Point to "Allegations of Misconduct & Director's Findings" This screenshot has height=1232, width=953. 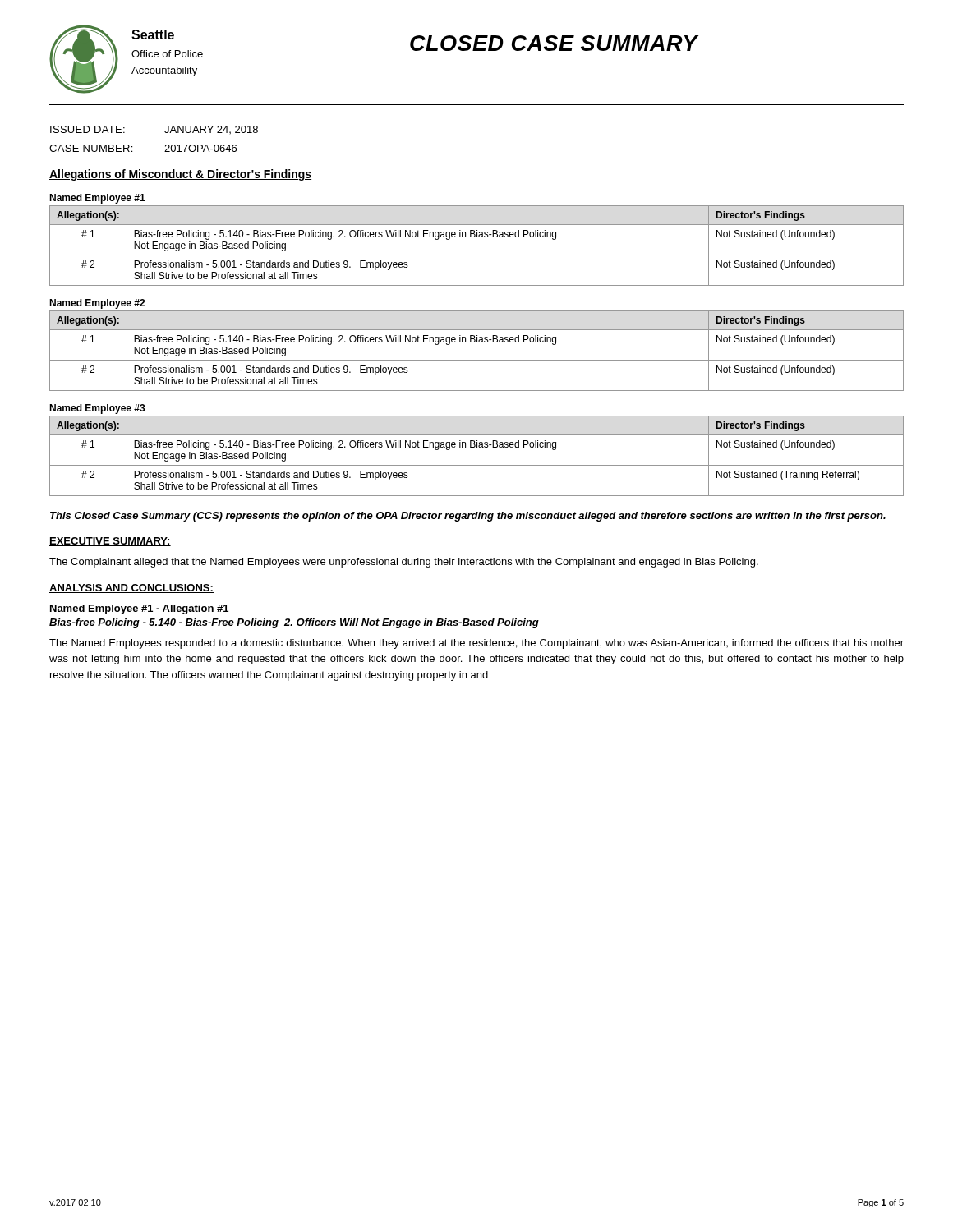click(x=180, y=174)
